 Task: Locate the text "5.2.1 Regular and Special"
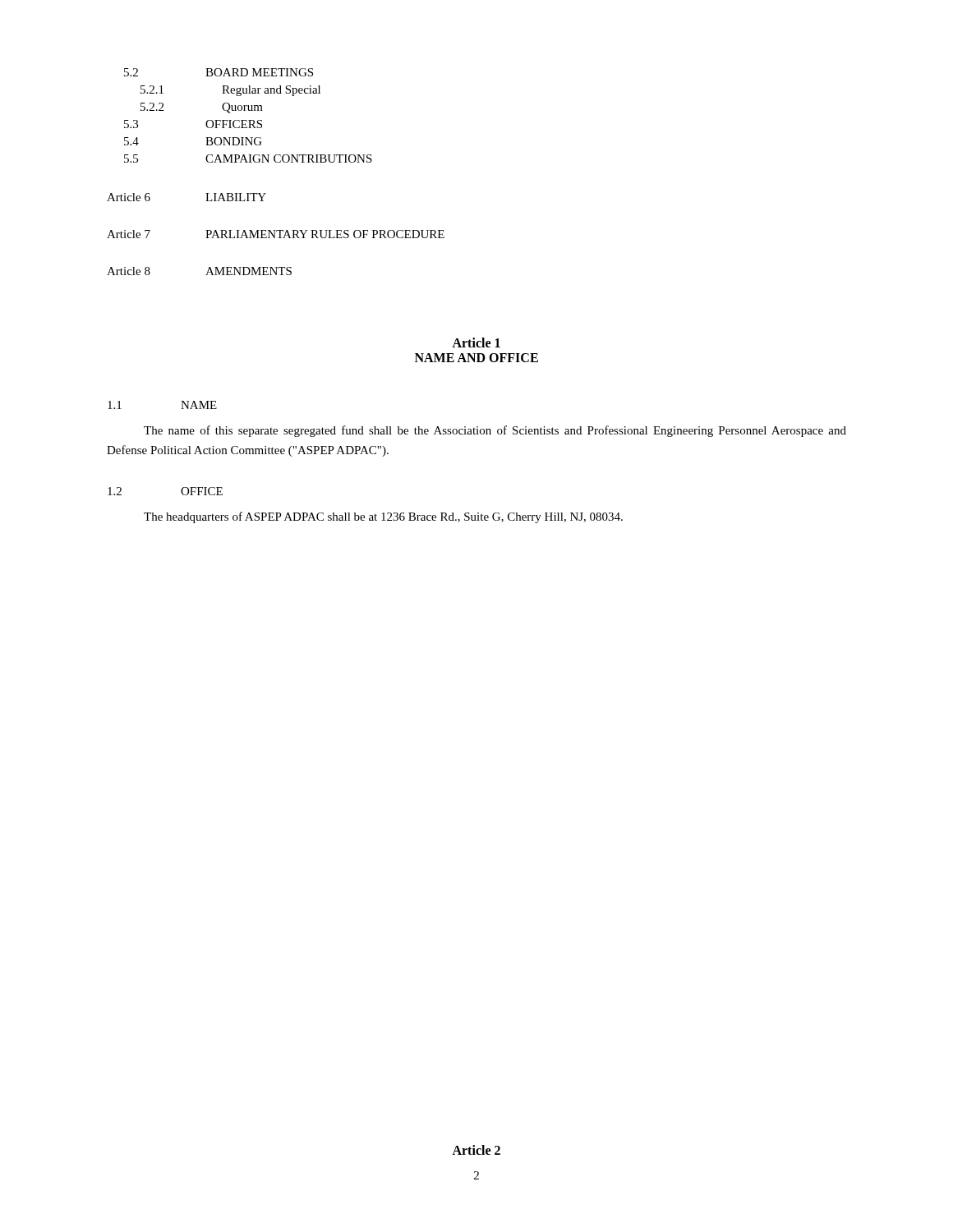pyautogui.click(x=214, y=90)
